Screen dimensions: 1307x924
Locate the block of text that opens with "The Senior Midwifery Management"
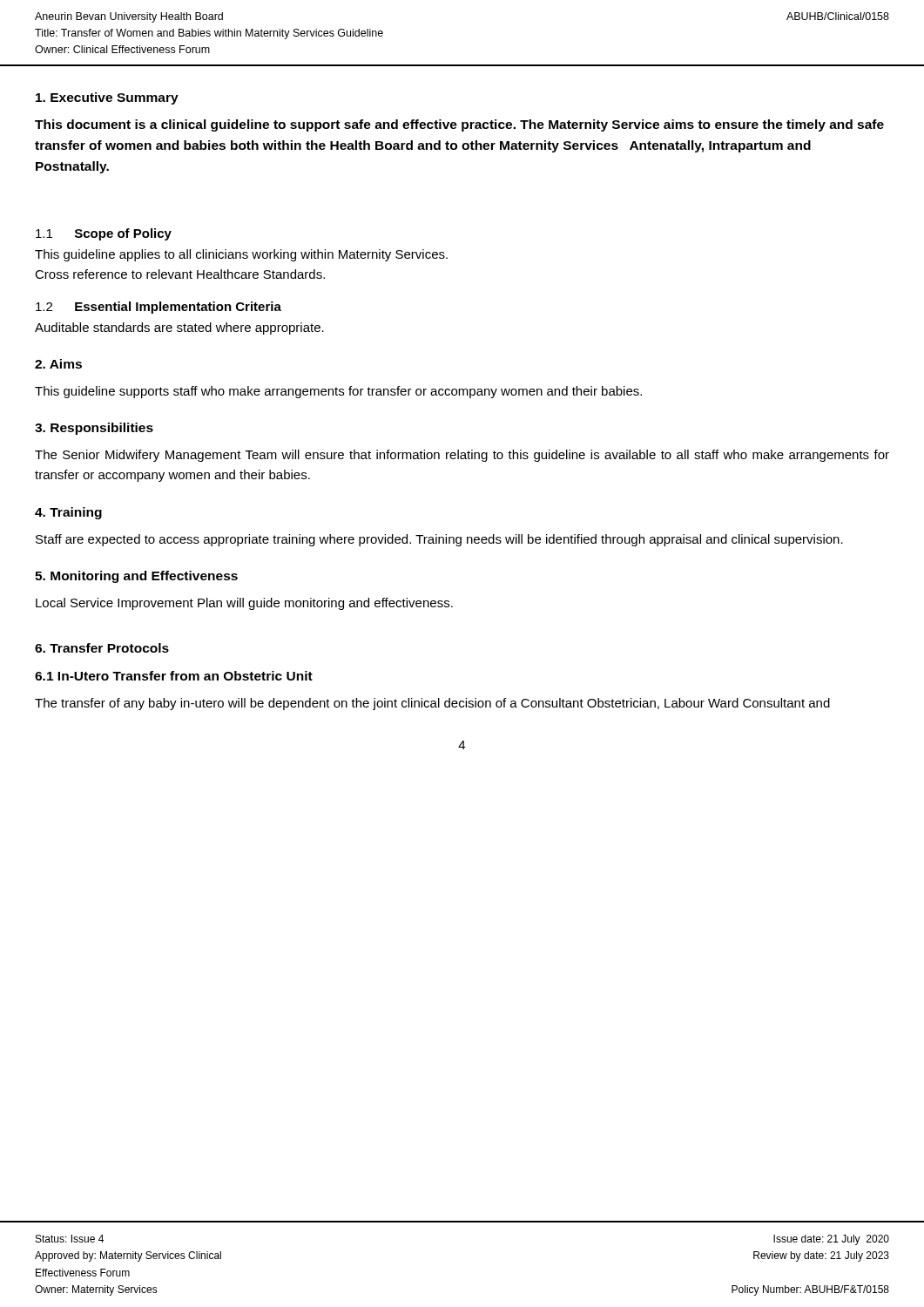point(462,465)
